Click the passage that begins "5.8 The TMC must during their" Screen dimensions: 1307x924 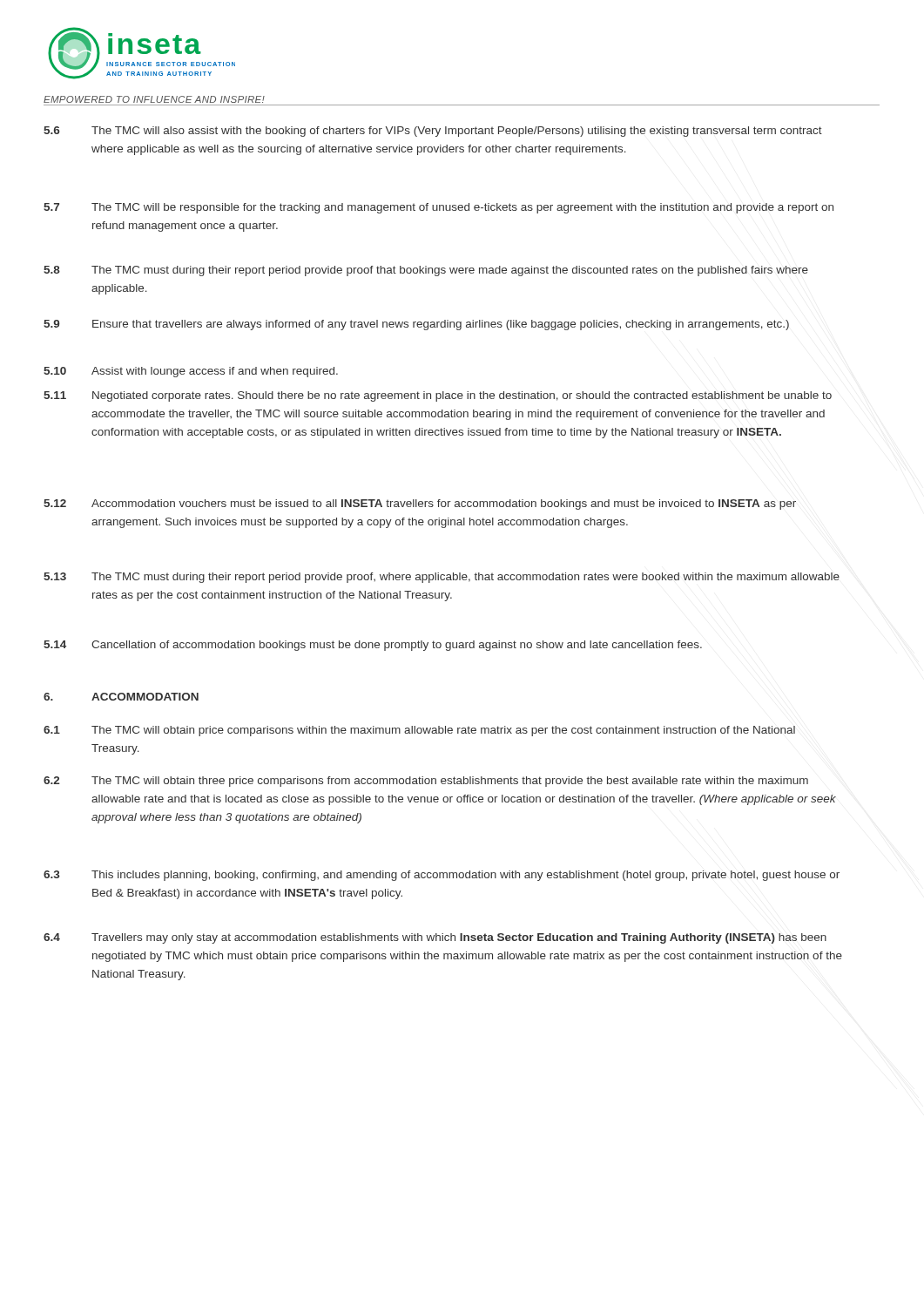(x=444, y=280)
